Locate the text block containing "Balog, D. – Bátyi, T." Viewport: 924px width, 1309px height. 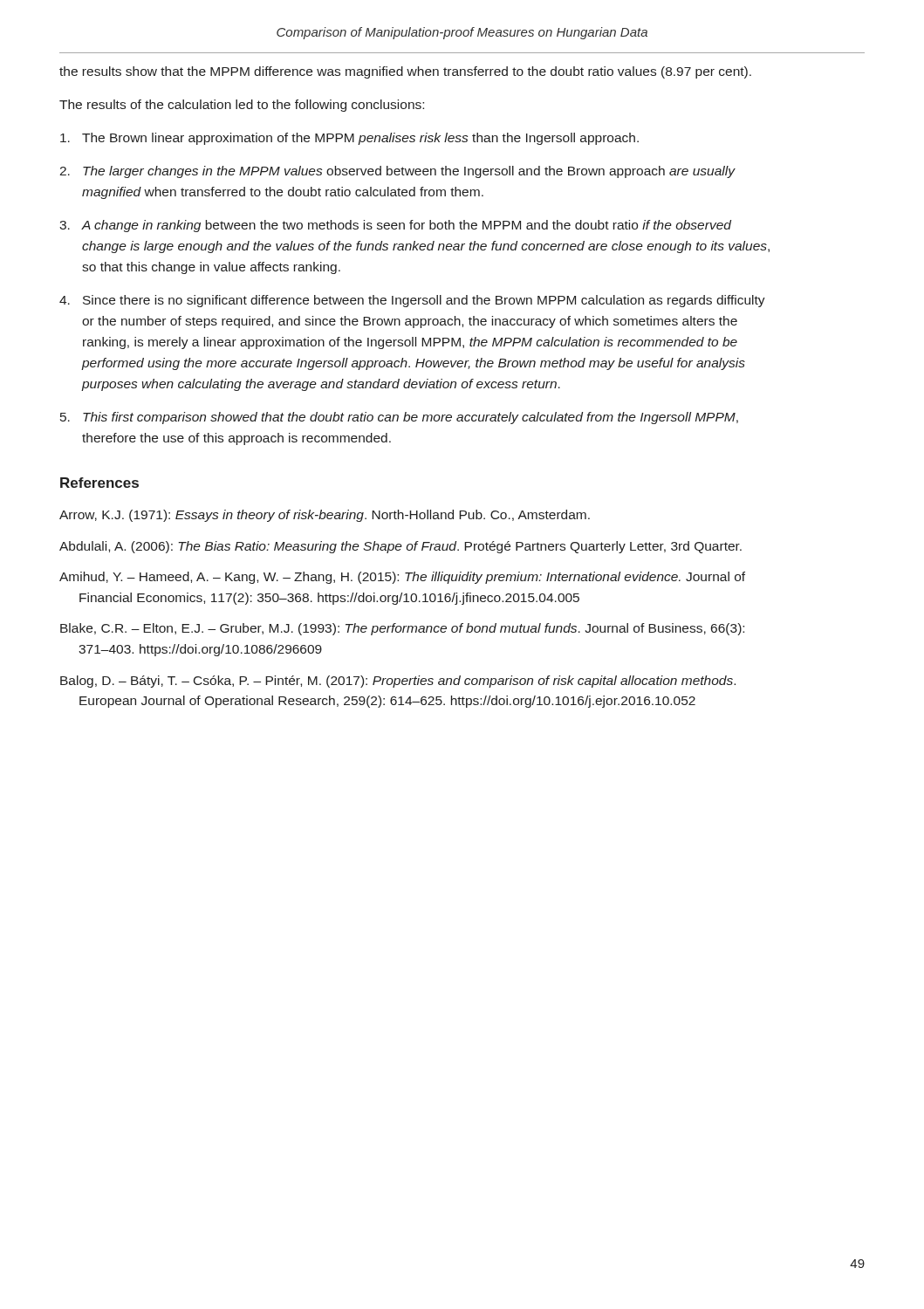[x=398, y=690]
